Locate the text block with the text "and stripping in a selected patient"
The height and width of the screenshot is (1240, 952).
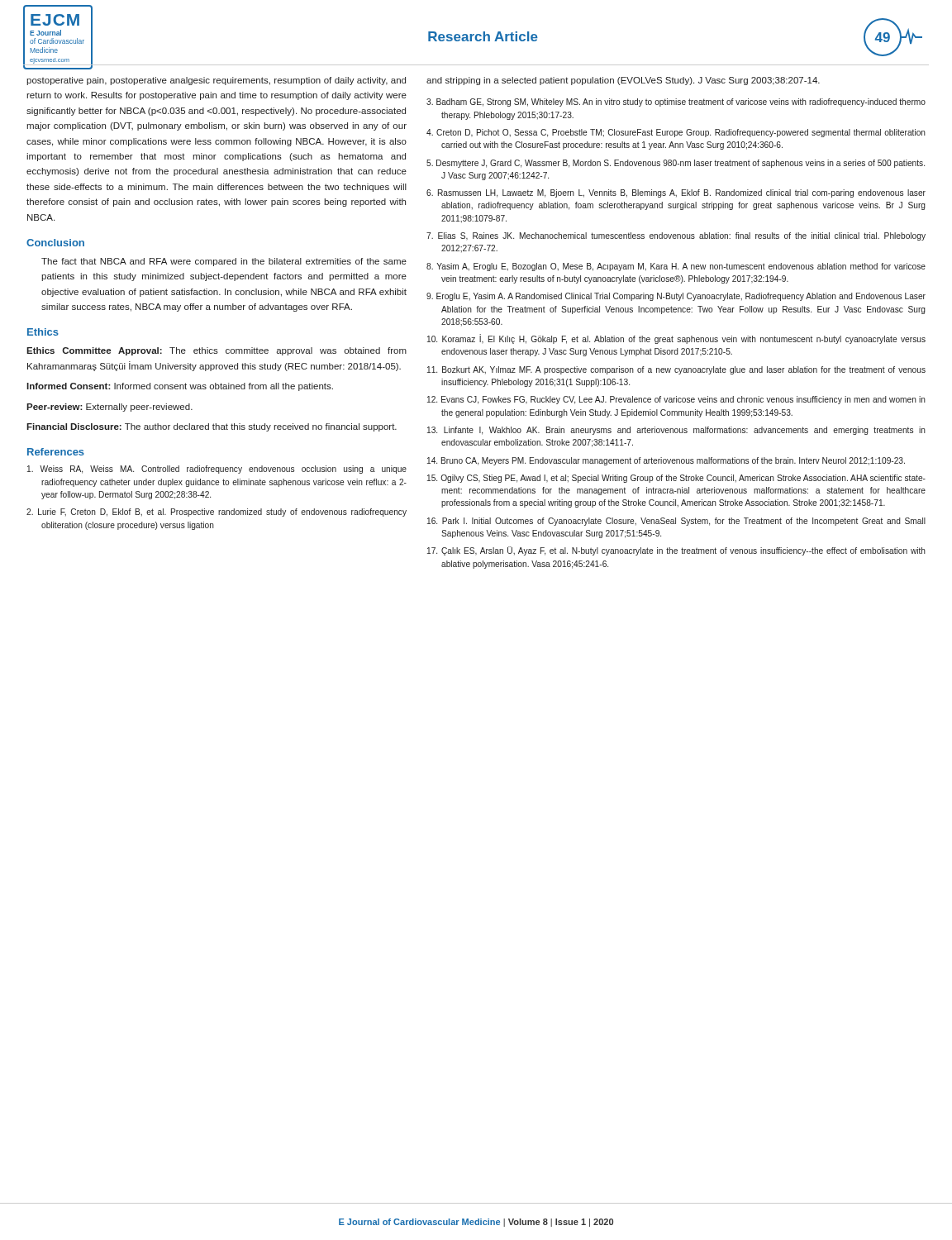coord(623,80)
